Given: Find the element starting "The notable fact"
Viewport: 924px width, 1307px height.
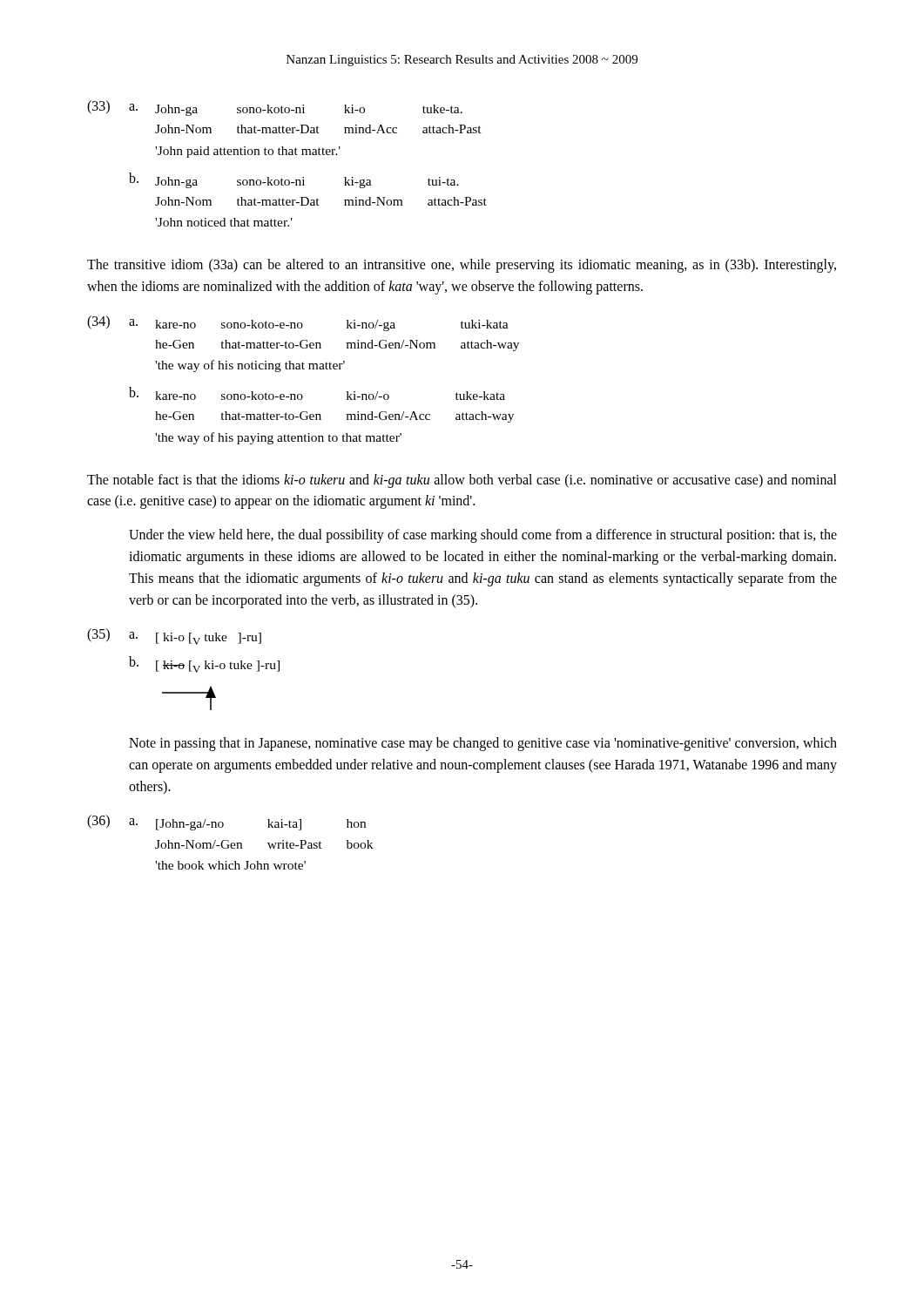Looking at the screenshot, I should [x=462, y=490].
